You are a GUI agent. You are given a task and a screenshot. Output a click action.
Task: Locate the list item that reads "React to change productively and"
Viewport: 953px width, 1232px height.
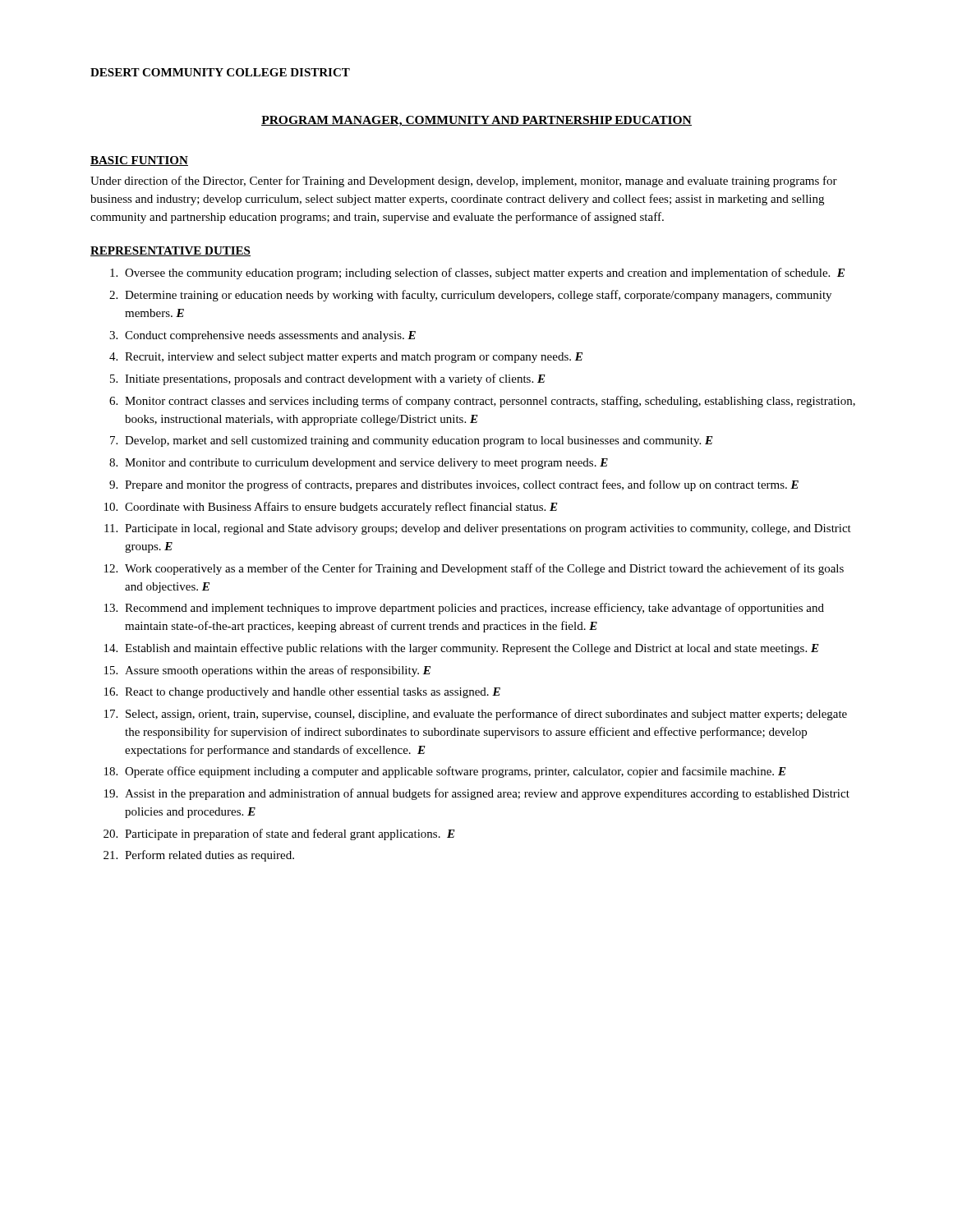(x=492, y=692)
